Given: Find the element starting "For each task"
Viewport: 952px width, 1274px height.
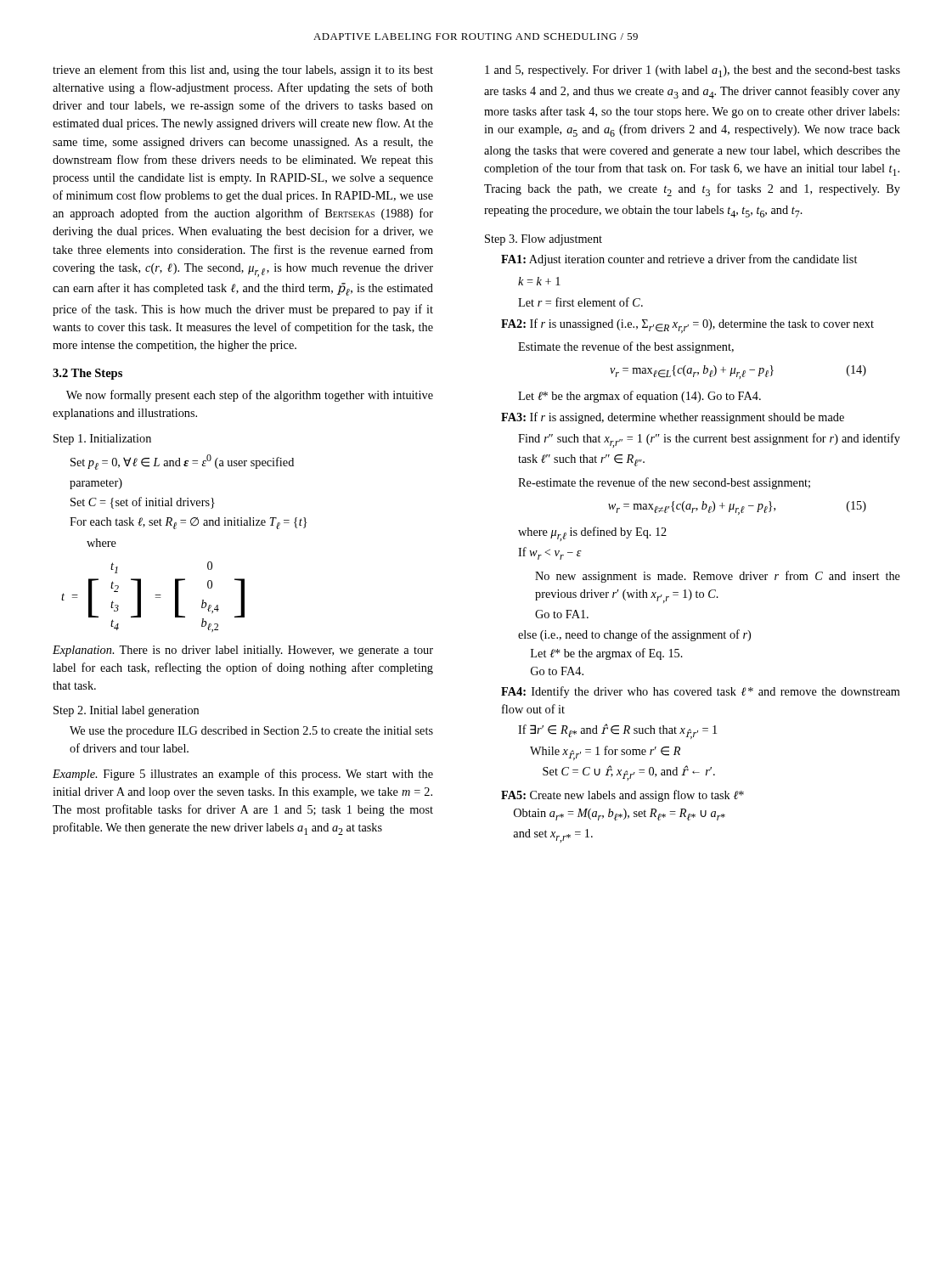Looking at the screenshot, I should click(x=189, y=532).
